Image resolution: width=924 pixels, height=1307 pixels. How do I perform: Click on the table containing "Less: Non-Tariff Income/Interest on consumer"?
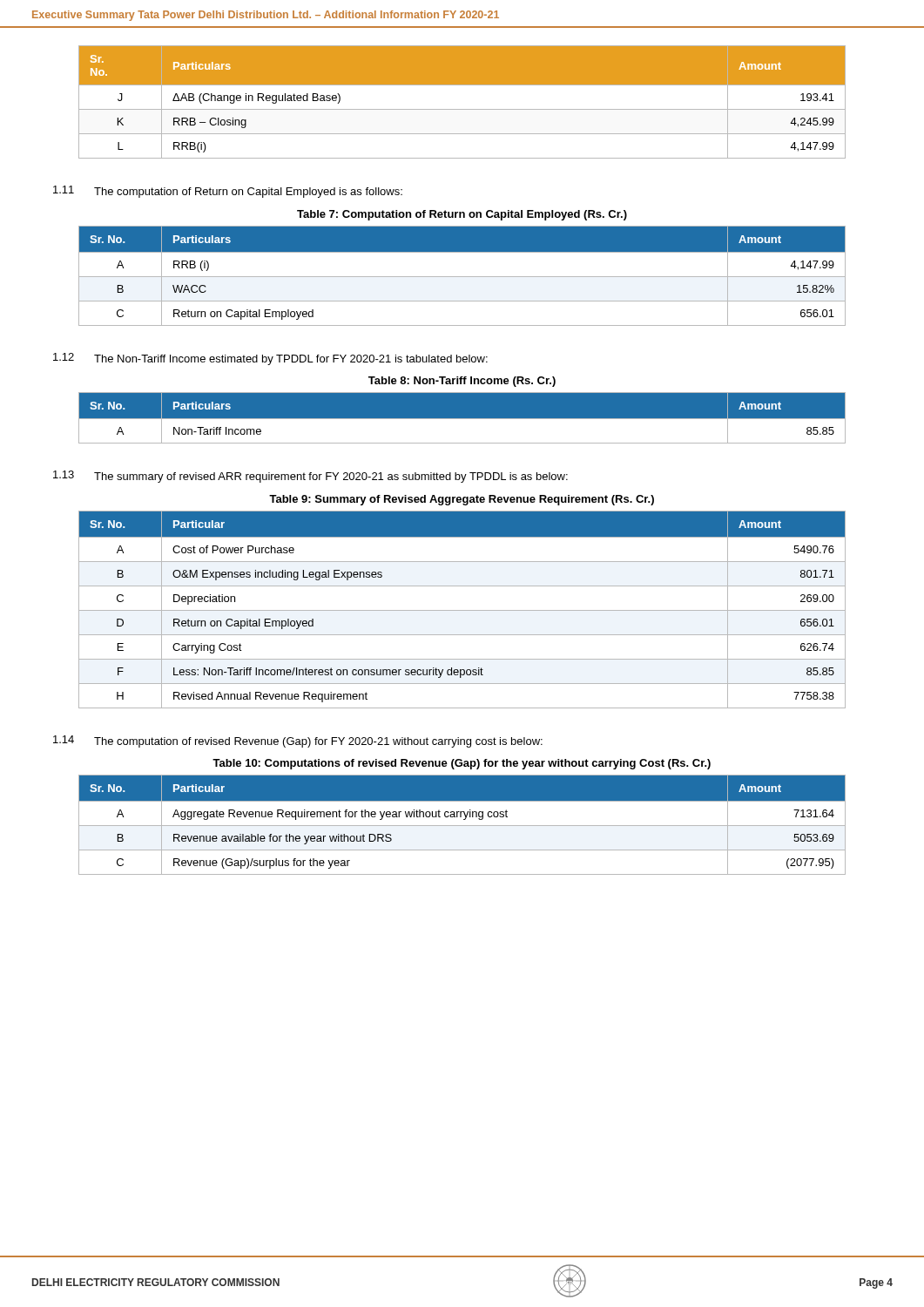462,609
